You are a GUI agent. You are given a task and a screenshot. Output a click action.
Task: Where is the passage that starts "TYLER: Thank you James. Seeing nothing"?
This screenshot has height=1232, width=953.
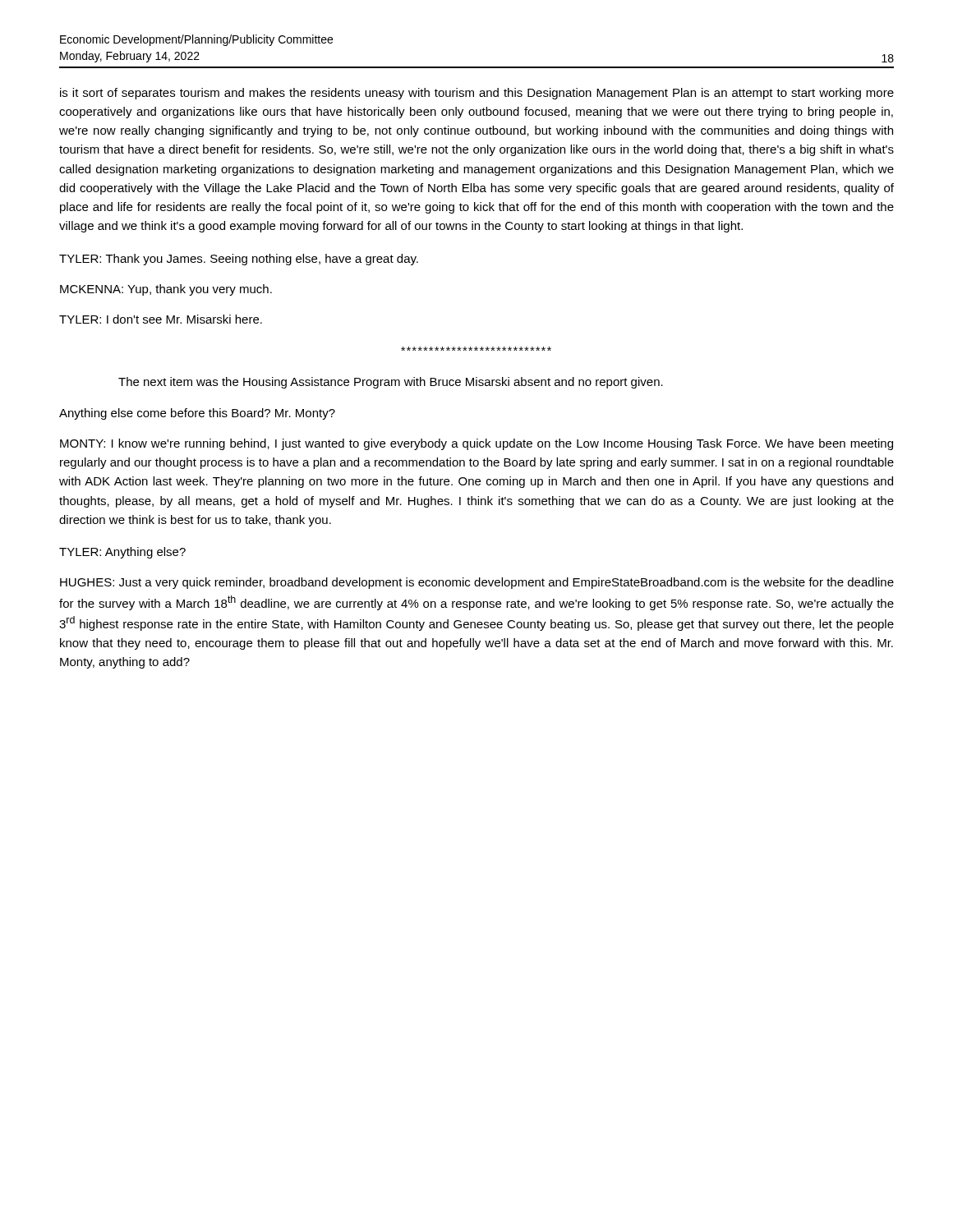(x=239, y=258)
